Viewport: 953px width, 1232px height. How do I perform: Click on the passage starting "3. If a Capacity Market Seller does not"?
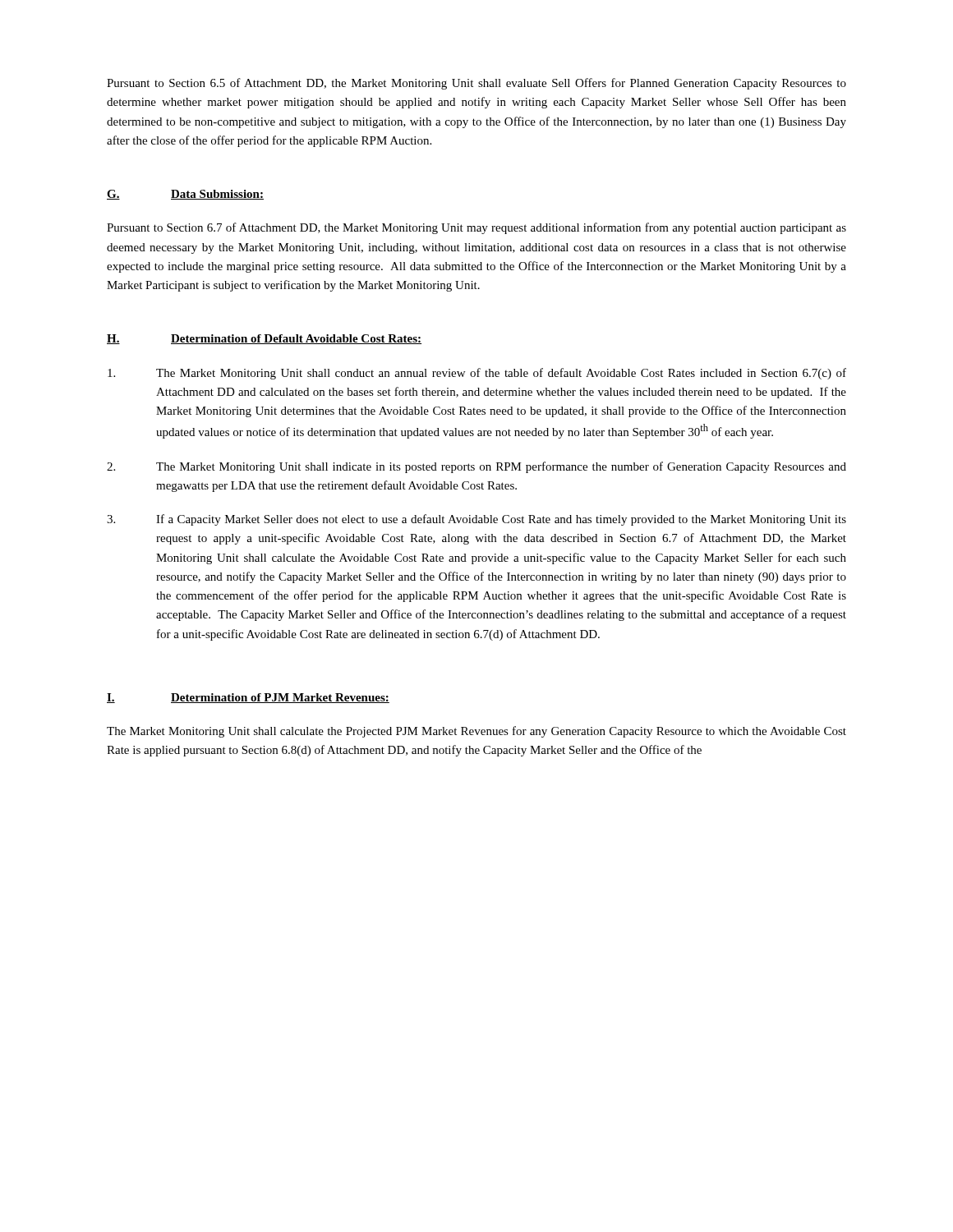tap(476, 577)
